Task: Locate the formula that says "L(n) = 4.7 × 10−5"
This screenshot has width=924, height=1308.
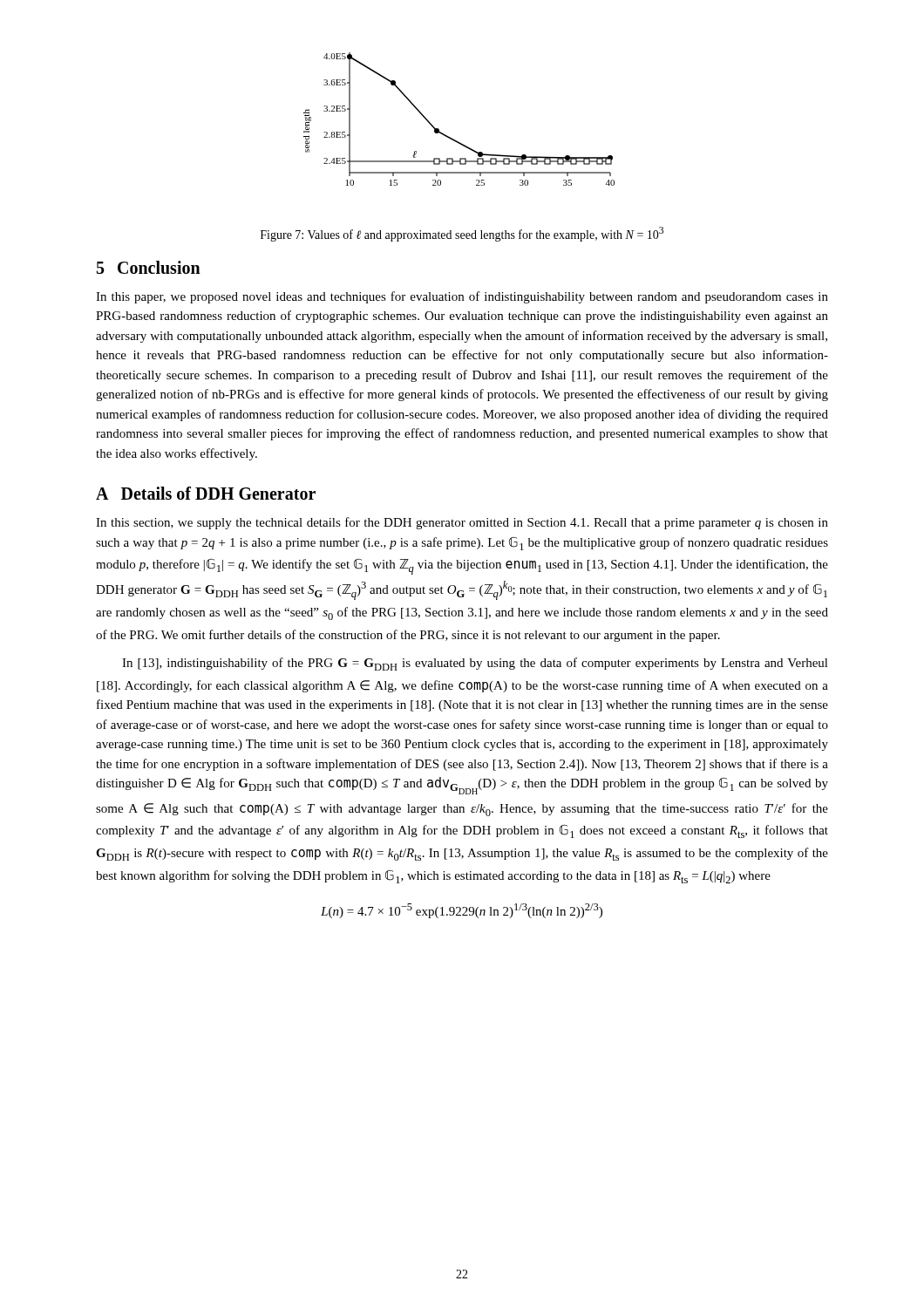Action: point(462,909)
